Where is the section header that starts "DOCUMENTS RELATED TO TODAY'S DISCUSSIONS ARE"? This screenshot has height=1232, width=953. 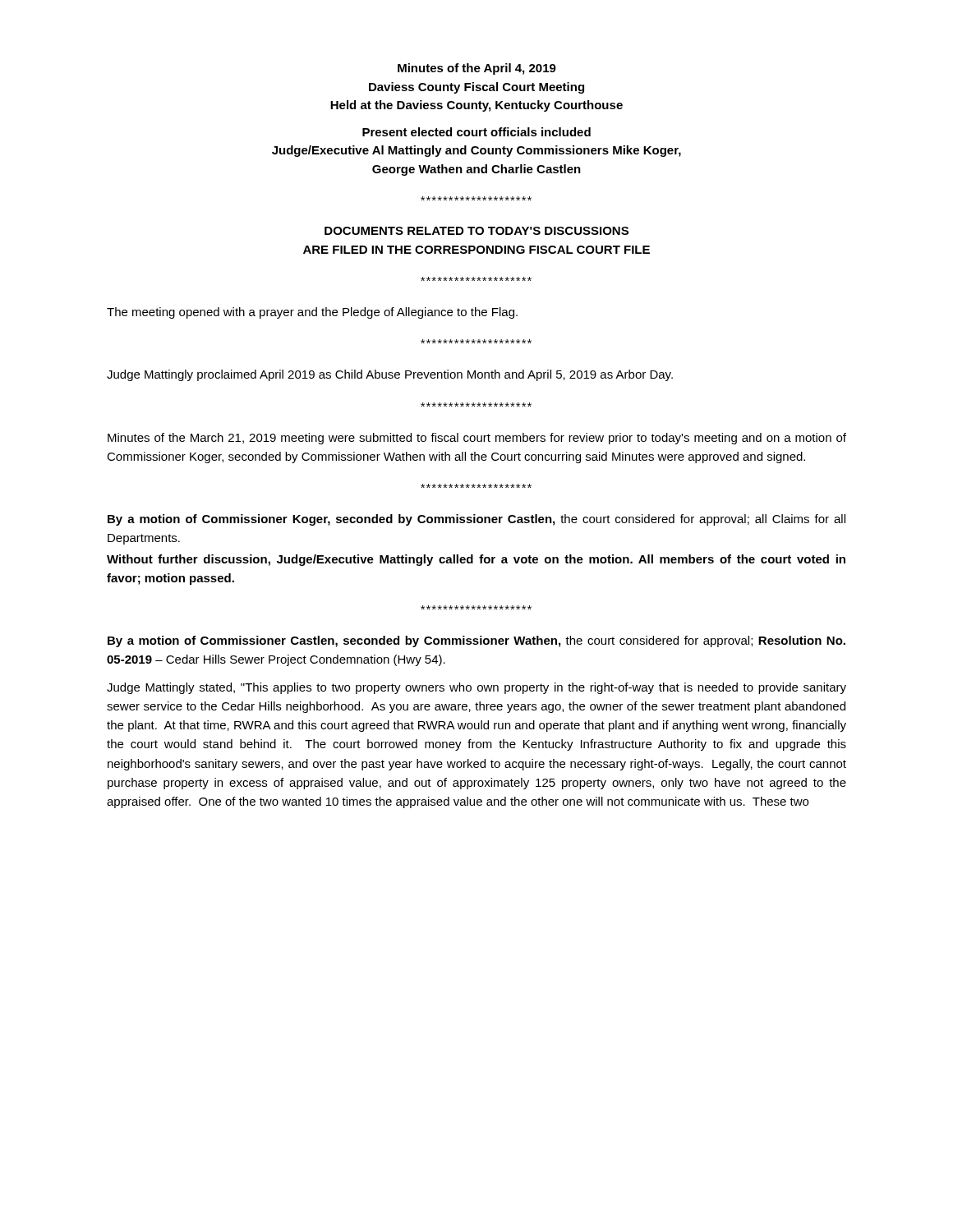pos(476,240)
